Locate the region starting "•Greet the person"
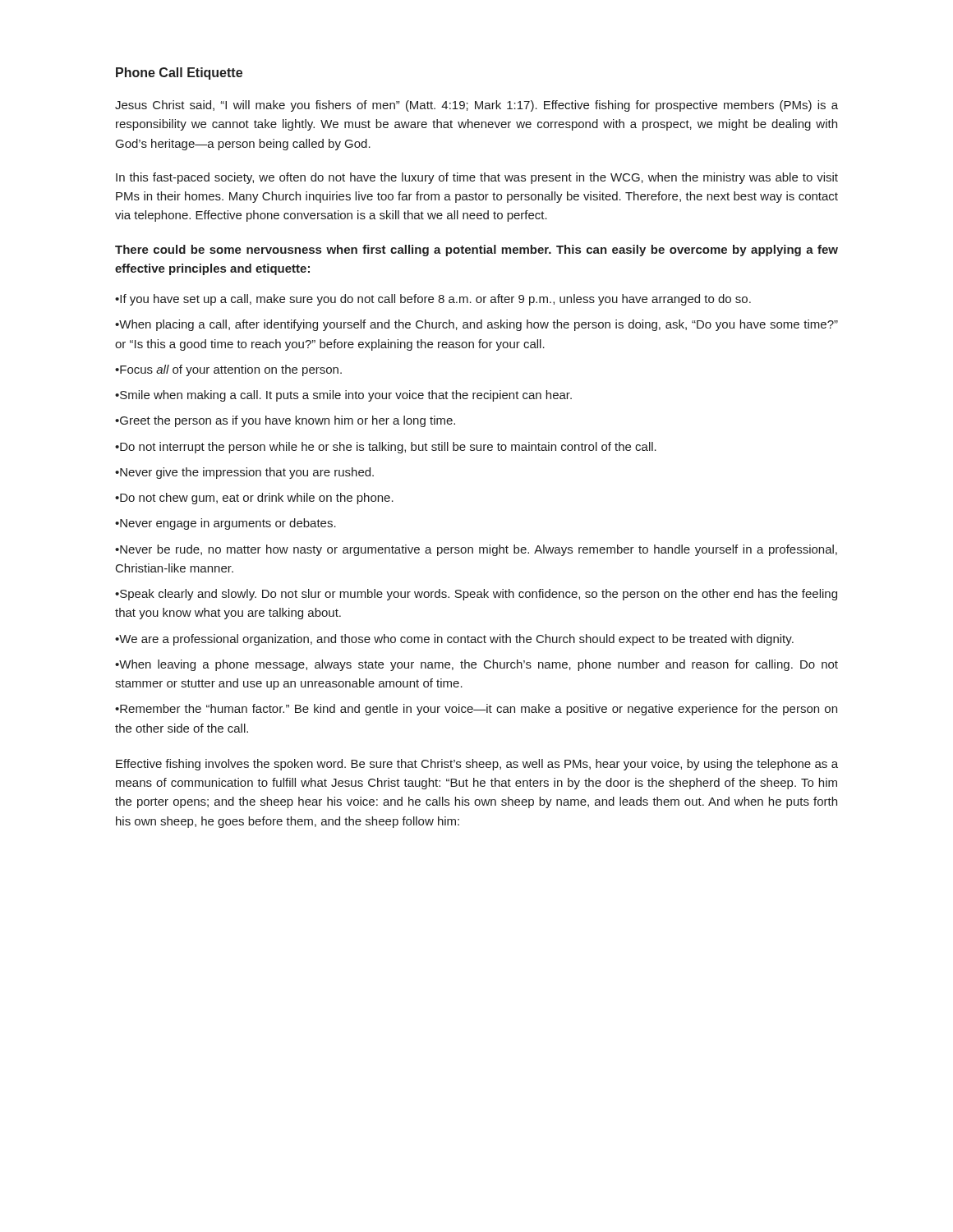This screenshot has width=953, height=1232. tap(286, 420)
